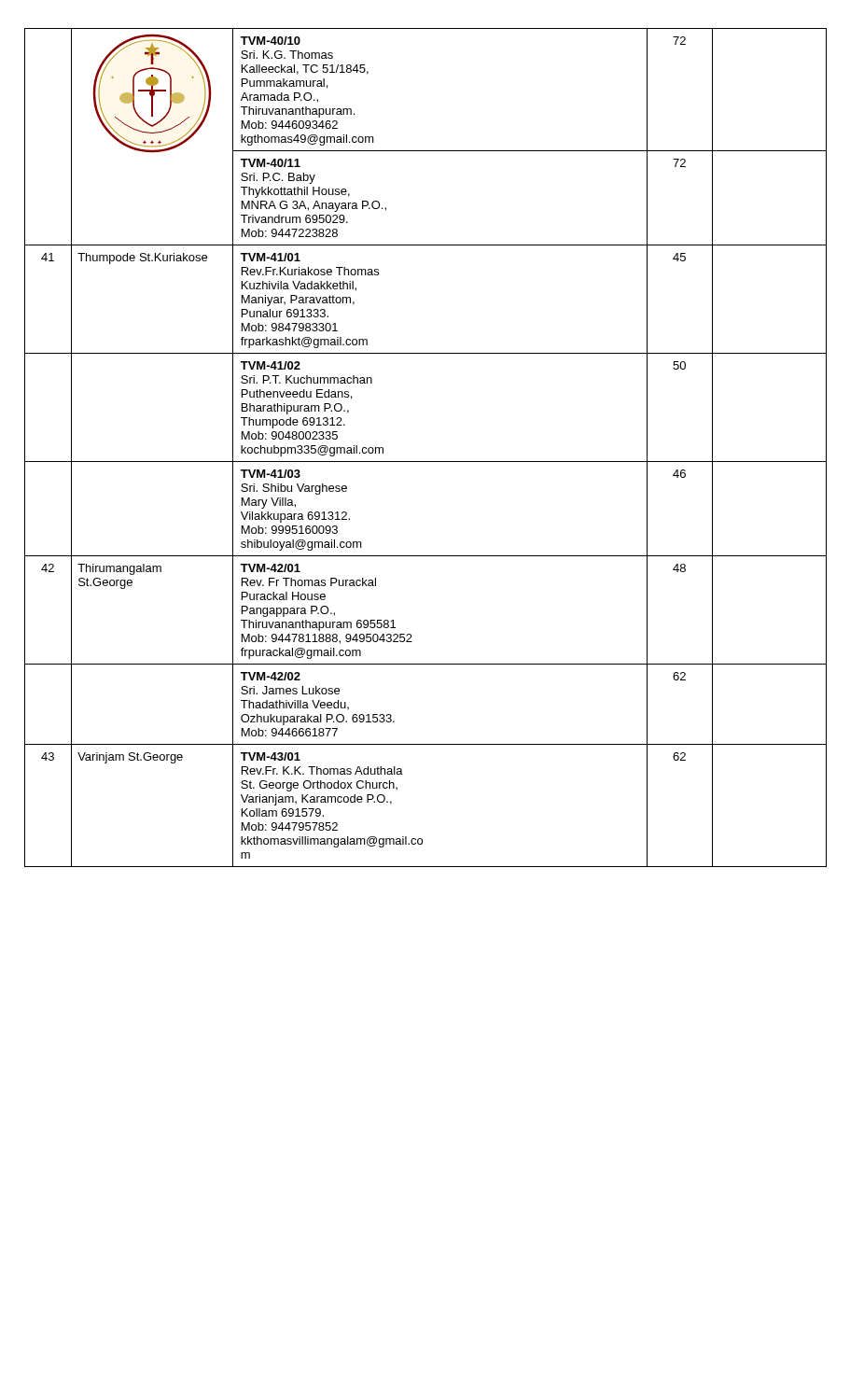The image size is (850, 1400).
Task: Find the table that mentions "TVM-42/01 Rev. Fr Thomas Purackal"
Action: pyautogui.click(x=440, y=610)
